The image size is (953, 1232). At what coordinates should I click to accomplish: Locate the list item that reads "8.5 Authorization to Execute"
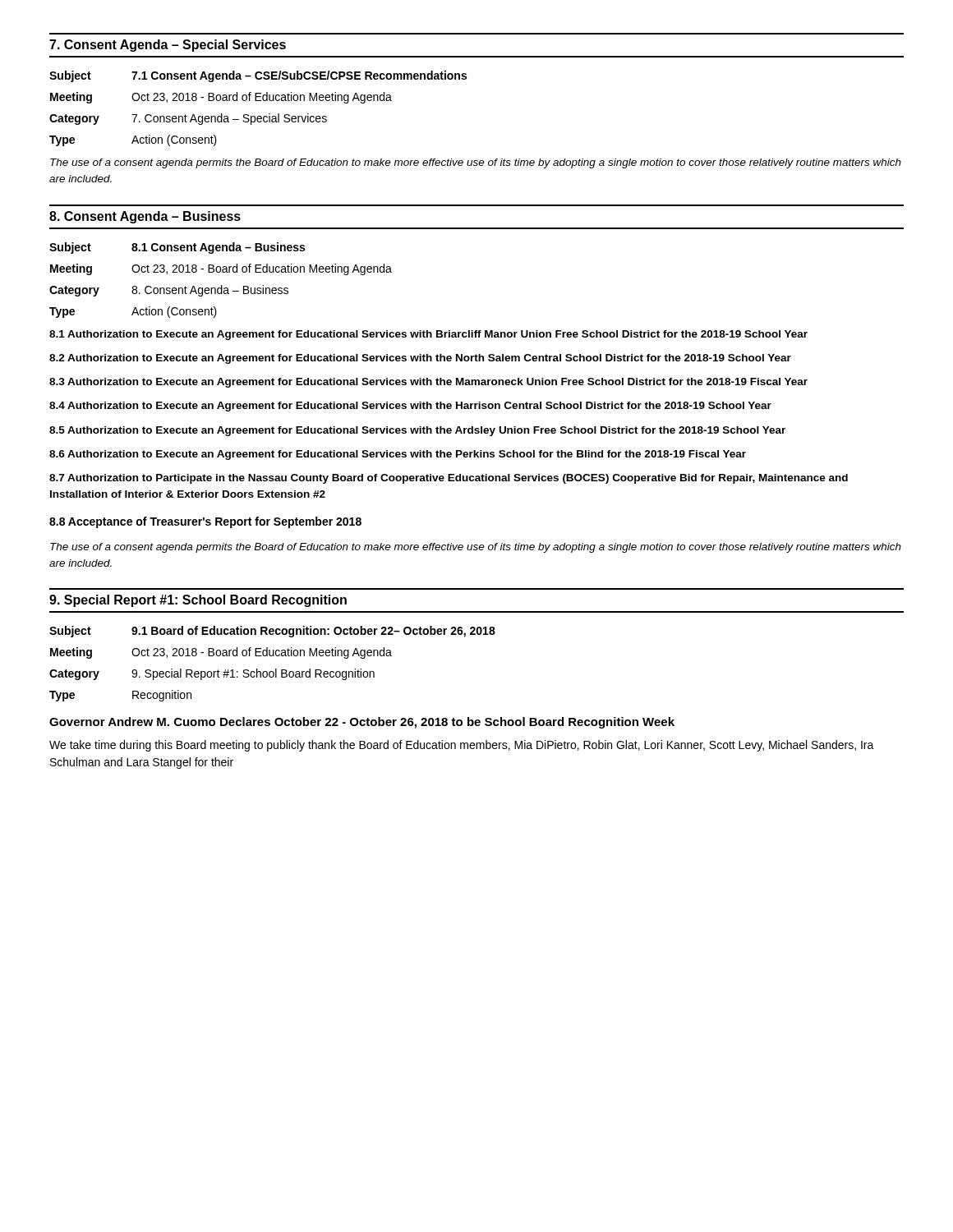417,430
